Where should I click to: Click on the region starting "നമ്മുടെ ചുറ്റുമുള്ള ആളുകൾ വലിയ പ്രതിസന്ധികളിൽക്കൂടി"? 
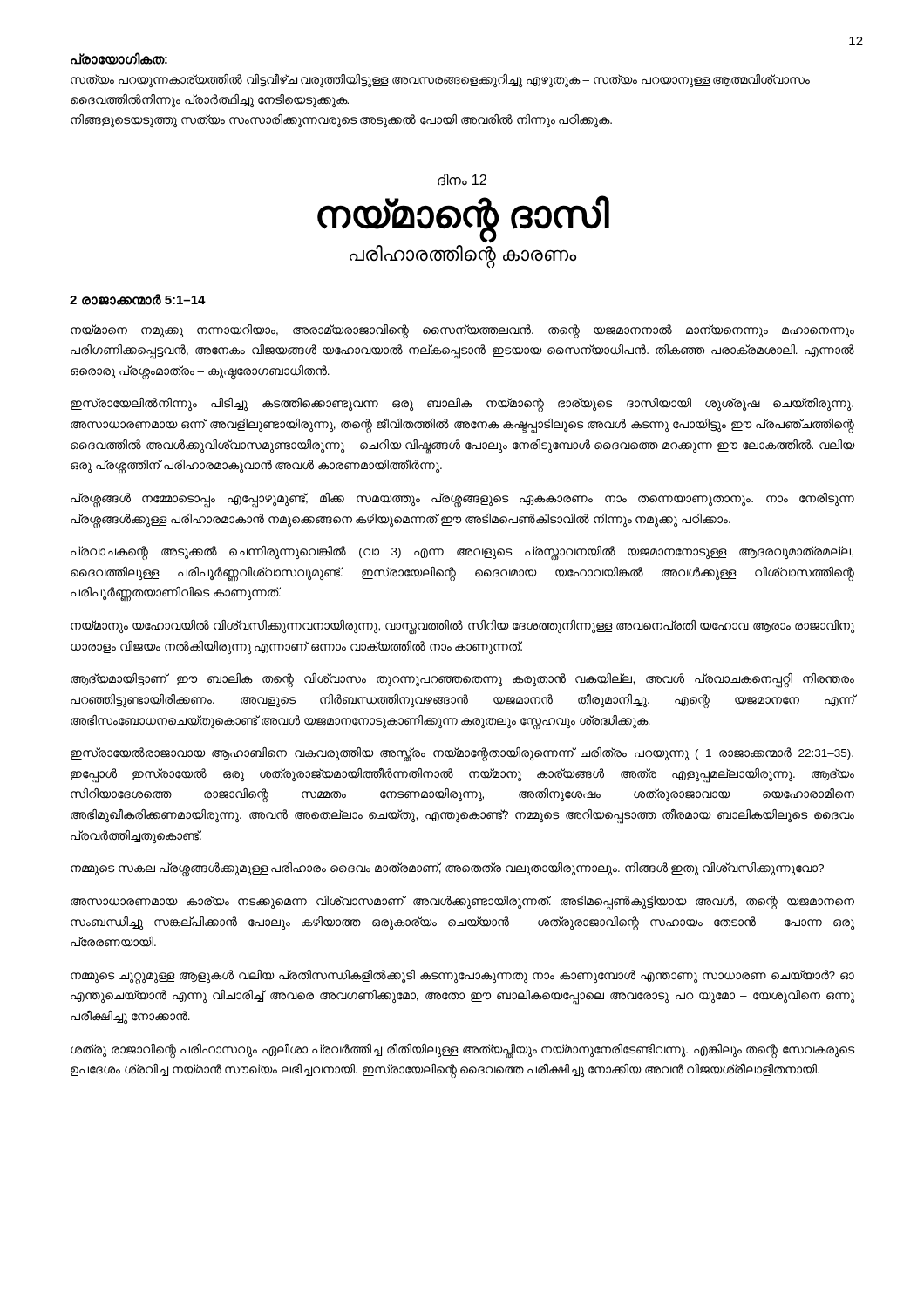tap(462, 996)
